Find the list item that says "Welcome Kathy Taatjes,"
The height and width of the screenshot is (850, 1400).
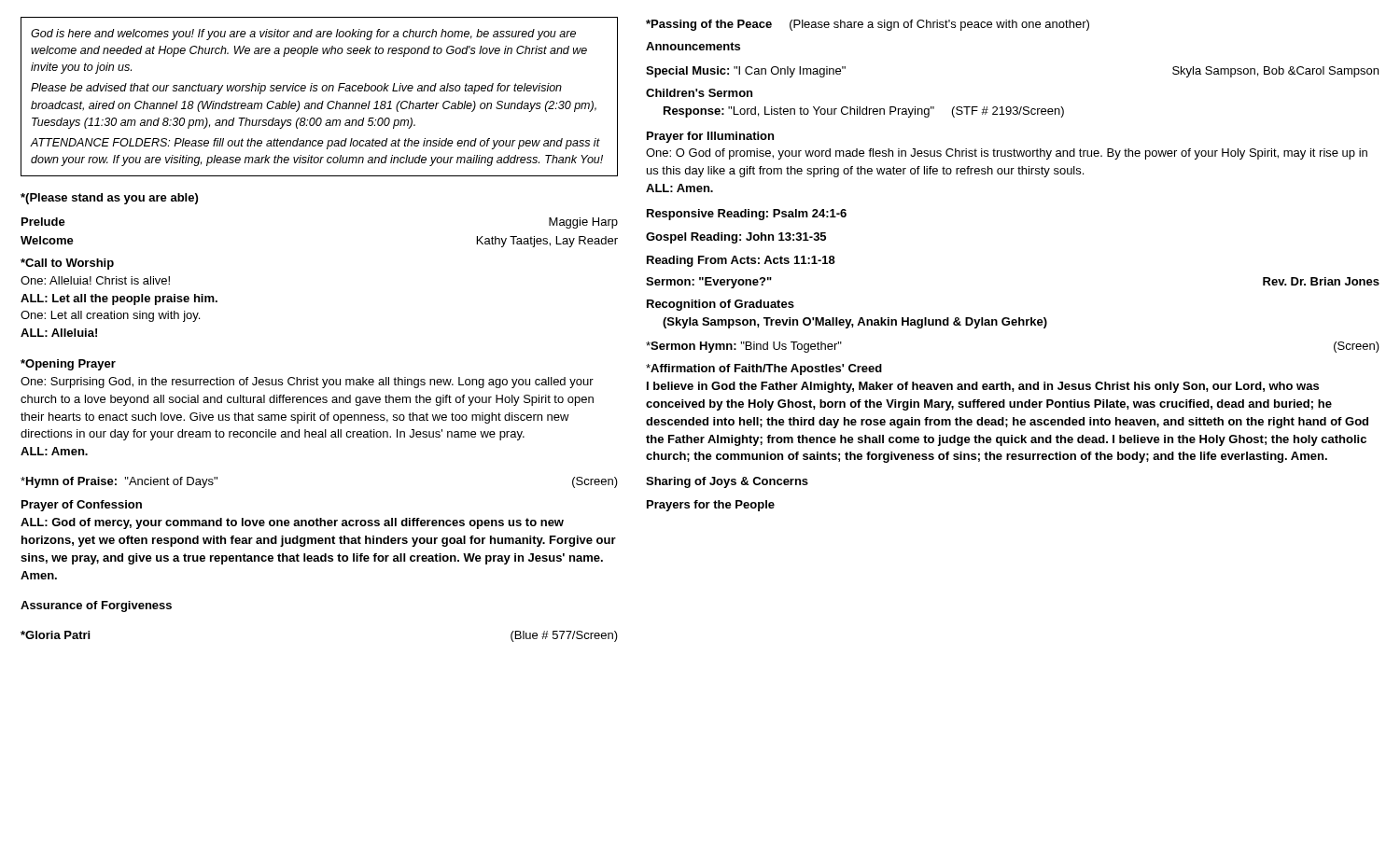pos(49,241)
